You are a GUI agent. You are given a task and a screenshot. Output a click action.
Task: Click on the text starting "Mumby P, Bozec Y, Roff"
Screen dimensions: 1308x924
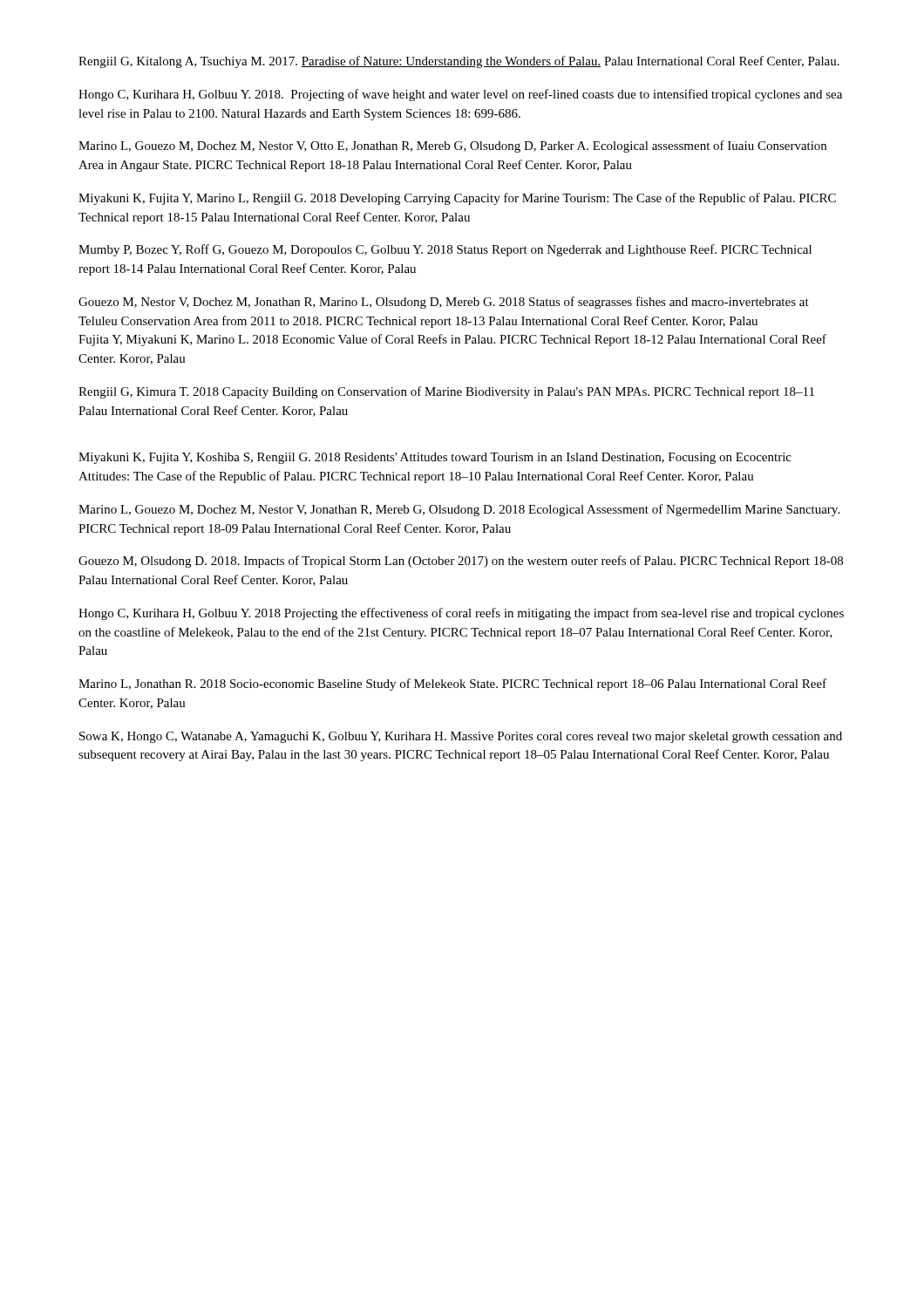[445, 259]
